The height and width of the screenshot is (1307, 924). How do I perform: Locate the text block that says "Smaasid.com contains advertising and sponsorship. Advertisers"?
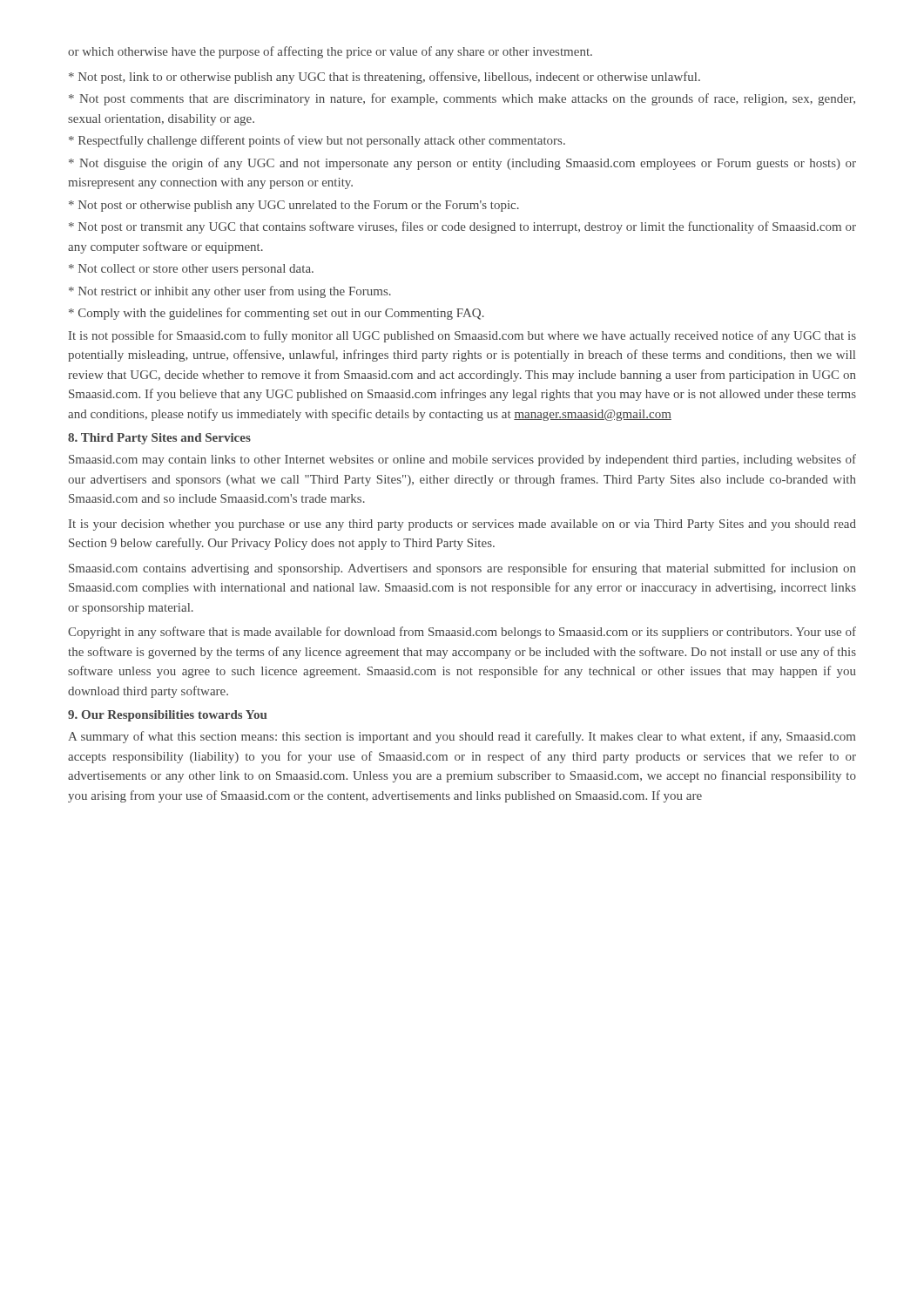click(462, 587)
